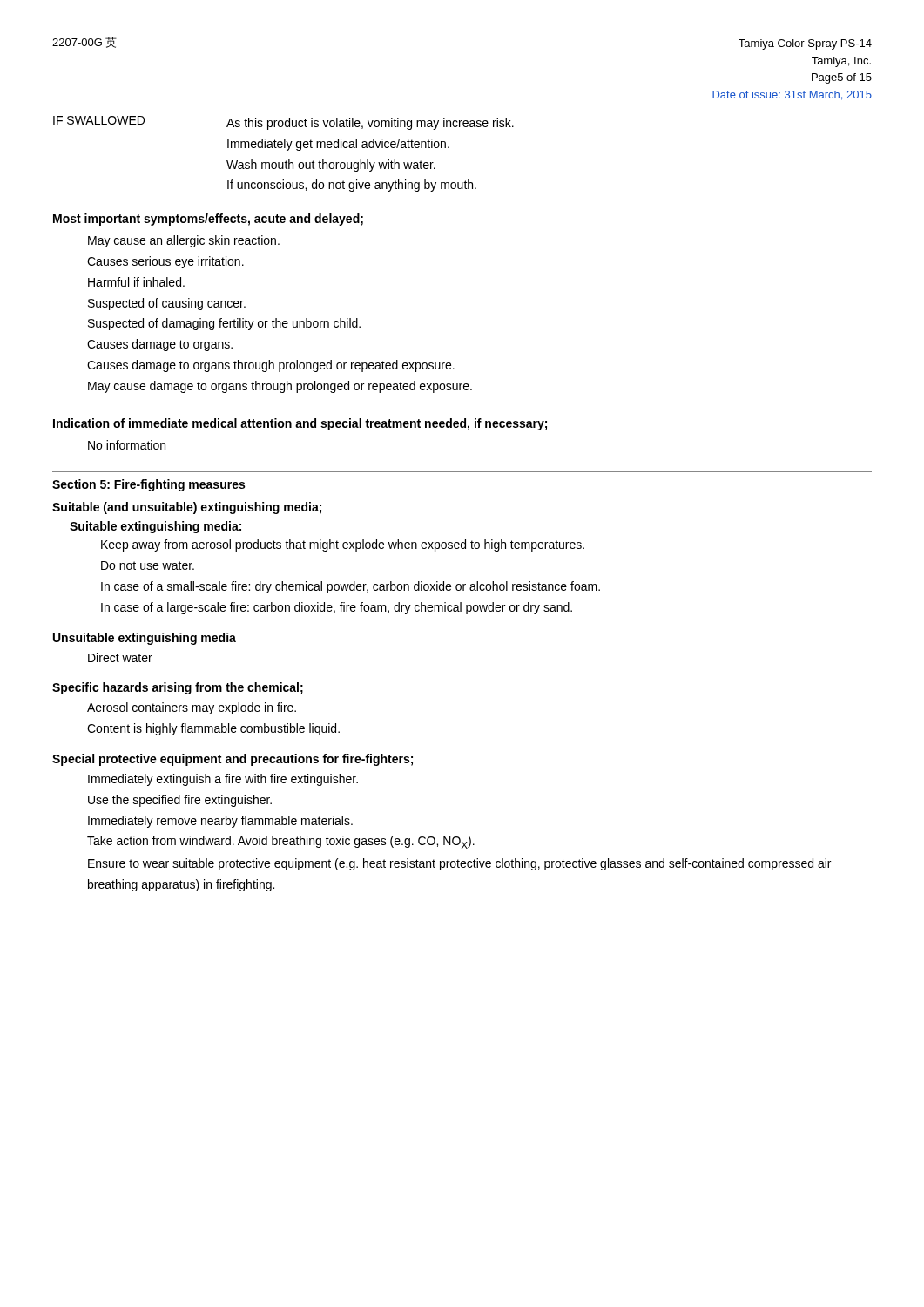Point to the block starting "IF SWALLOWED As this product is"
The image size is (924, 1307).
point(283,155)
